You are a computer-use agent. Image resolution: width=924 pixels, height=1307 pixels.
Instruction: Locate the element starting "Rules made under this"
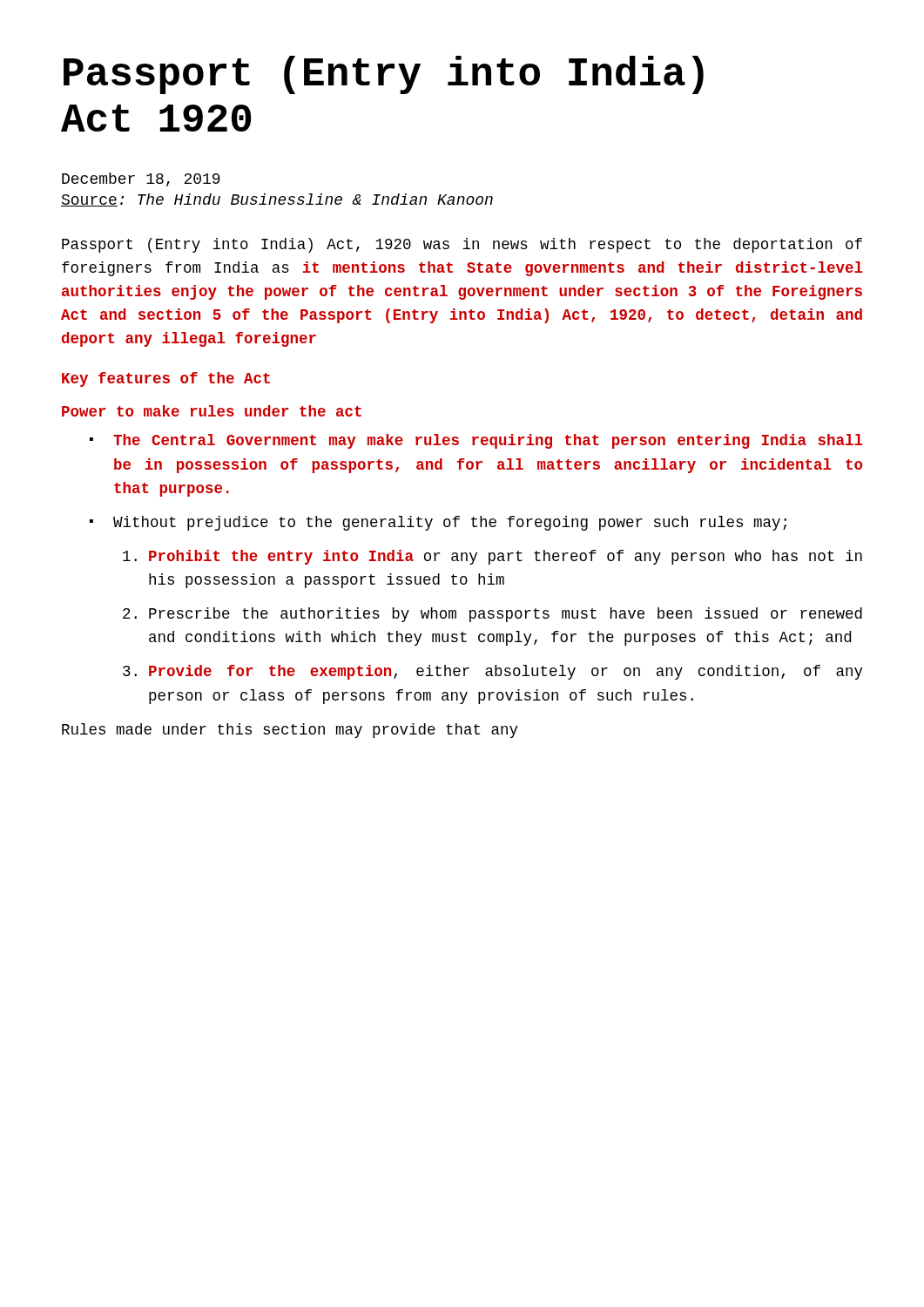tap(290, 730)
